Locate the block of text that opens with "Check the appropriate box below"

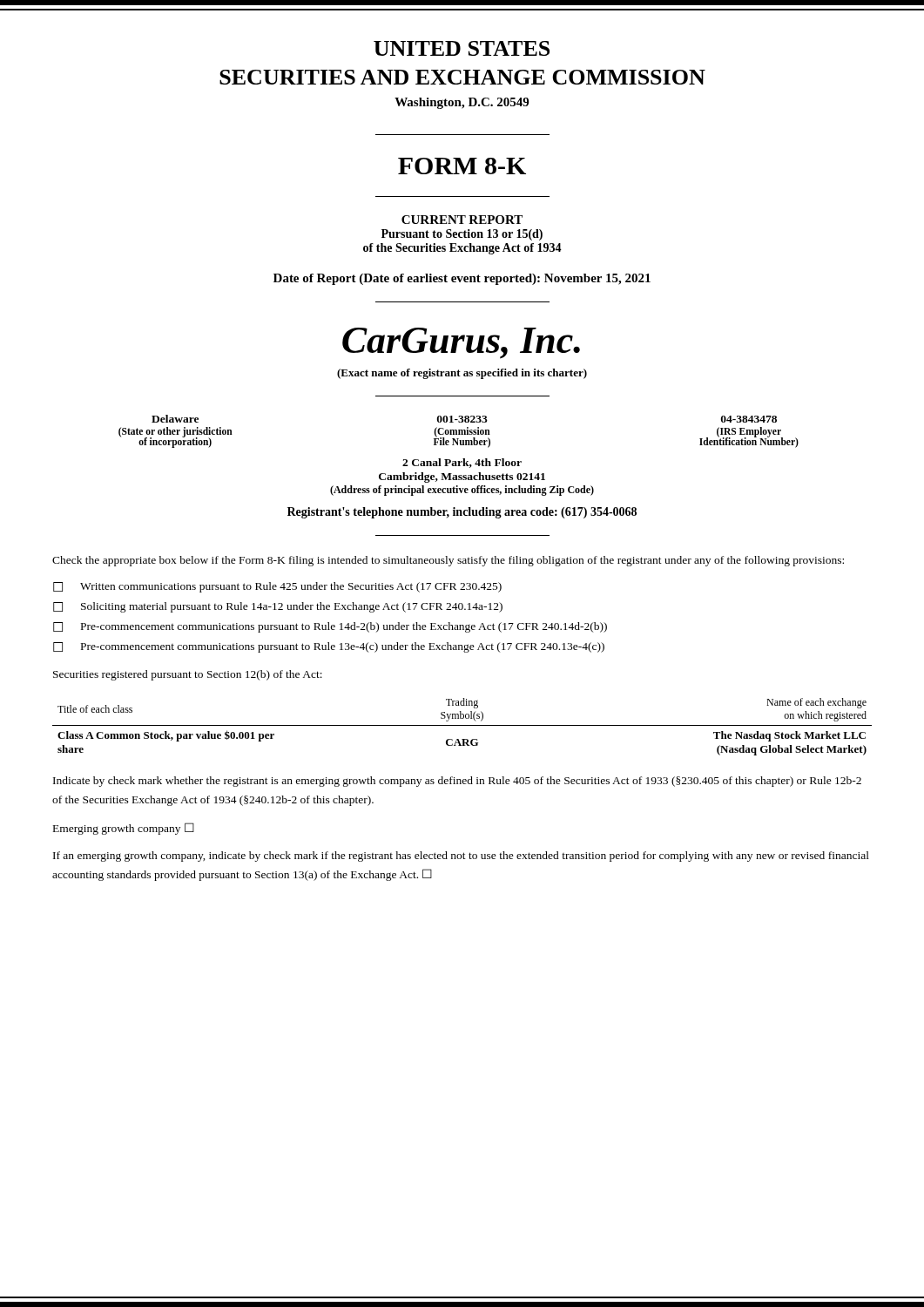coord(449,560)
